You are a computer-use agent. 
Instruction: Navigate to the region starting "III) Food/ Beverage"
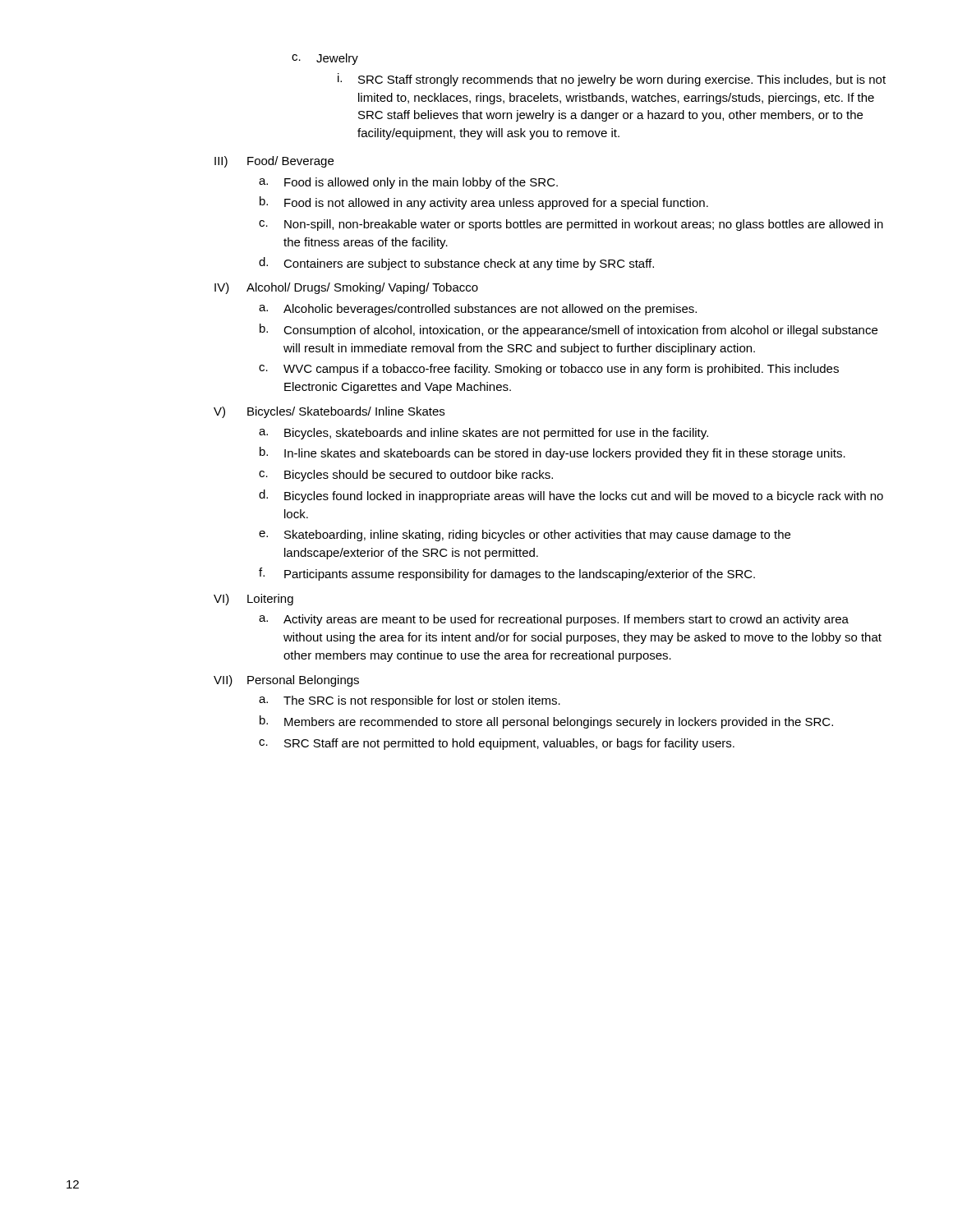coord(274,162)
